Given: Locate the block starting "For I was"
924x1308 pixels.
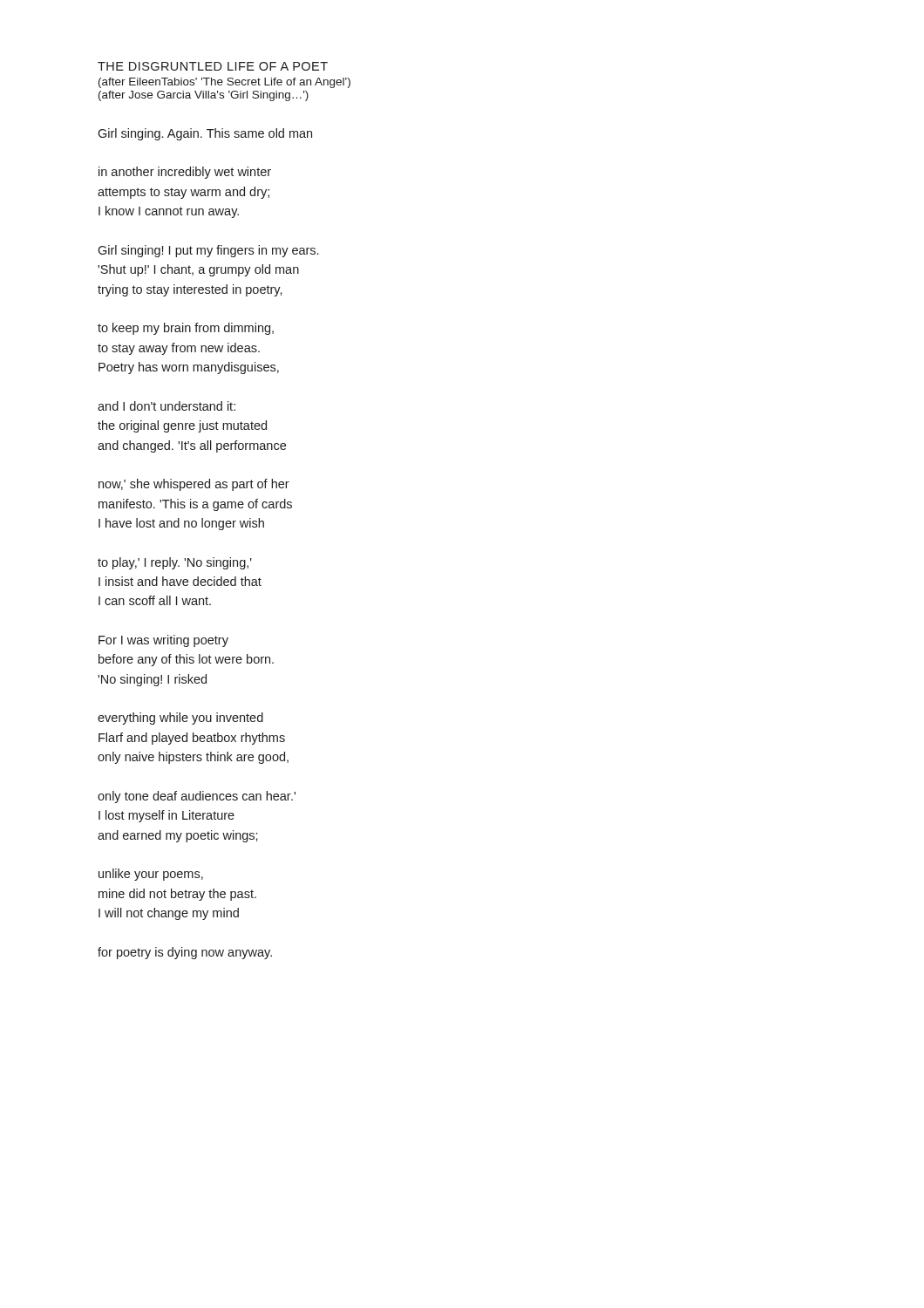Looking at the screenshot, I should coord(163,641).
